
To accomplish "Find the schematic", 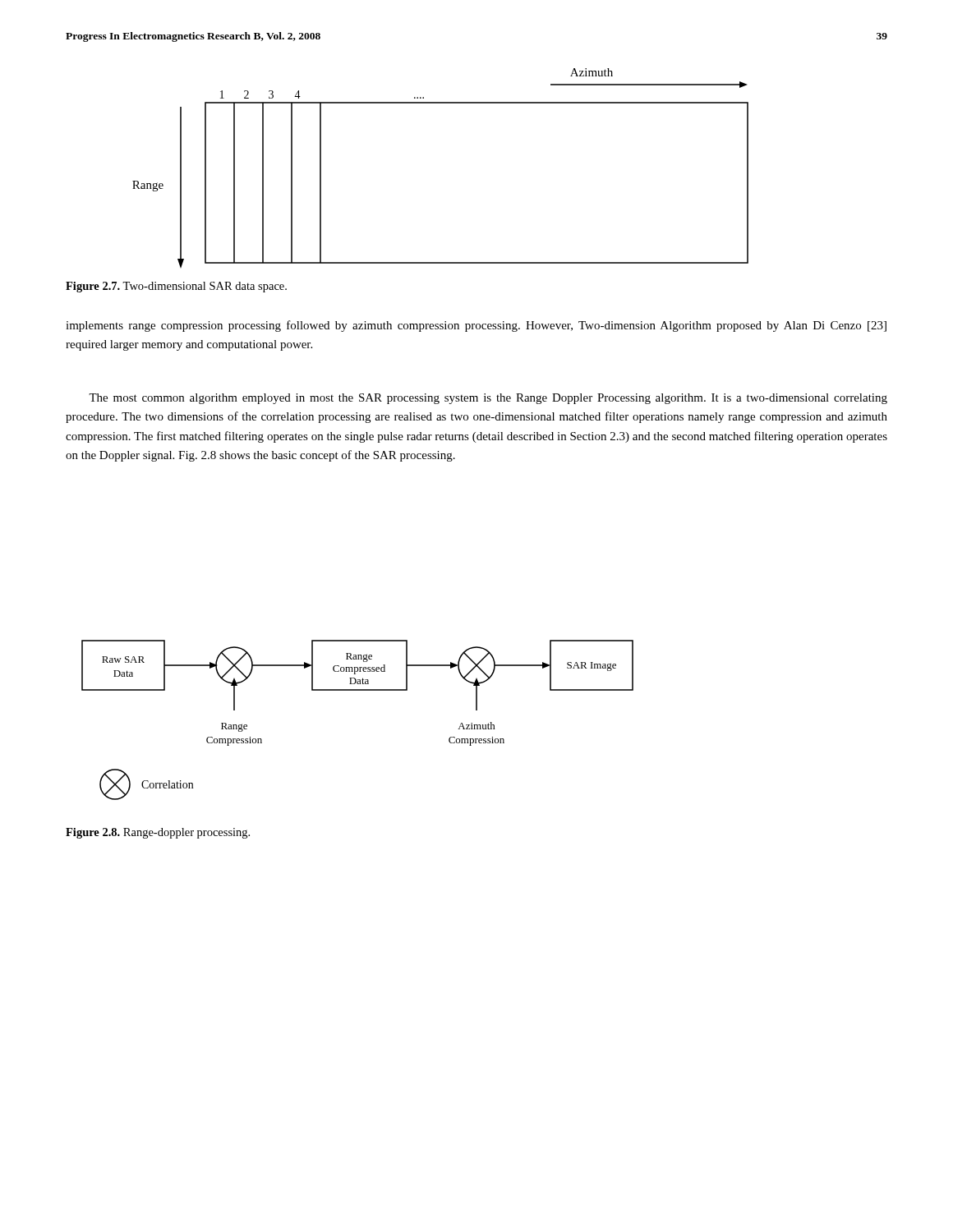I will tap(476, 164).
